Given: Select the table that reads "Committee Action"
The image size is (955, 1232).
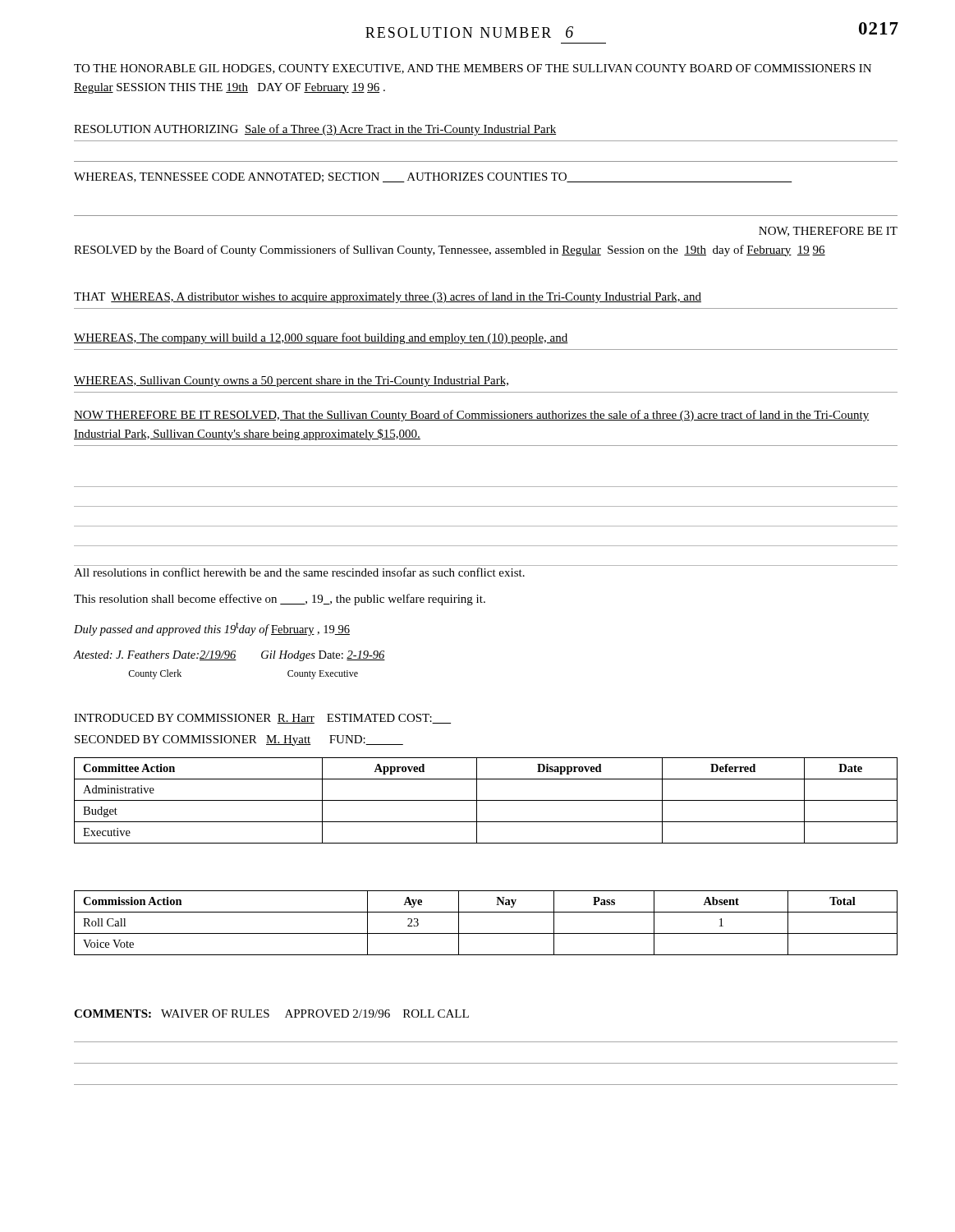Looking at the screenshot, I should (486, 805).
